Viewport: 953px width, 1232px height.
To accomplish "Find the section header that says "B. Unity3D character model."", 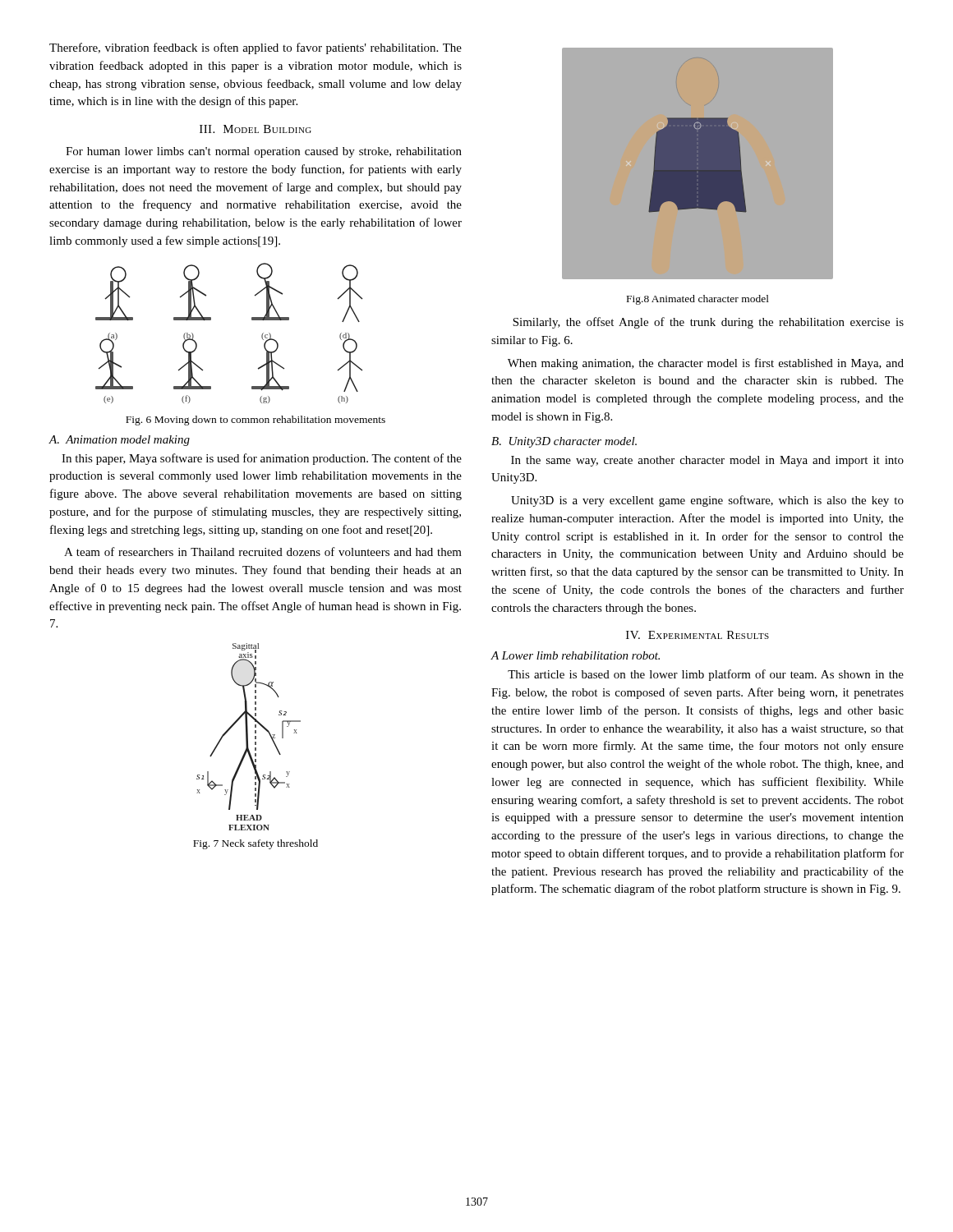I will click(x=565, y=441).
